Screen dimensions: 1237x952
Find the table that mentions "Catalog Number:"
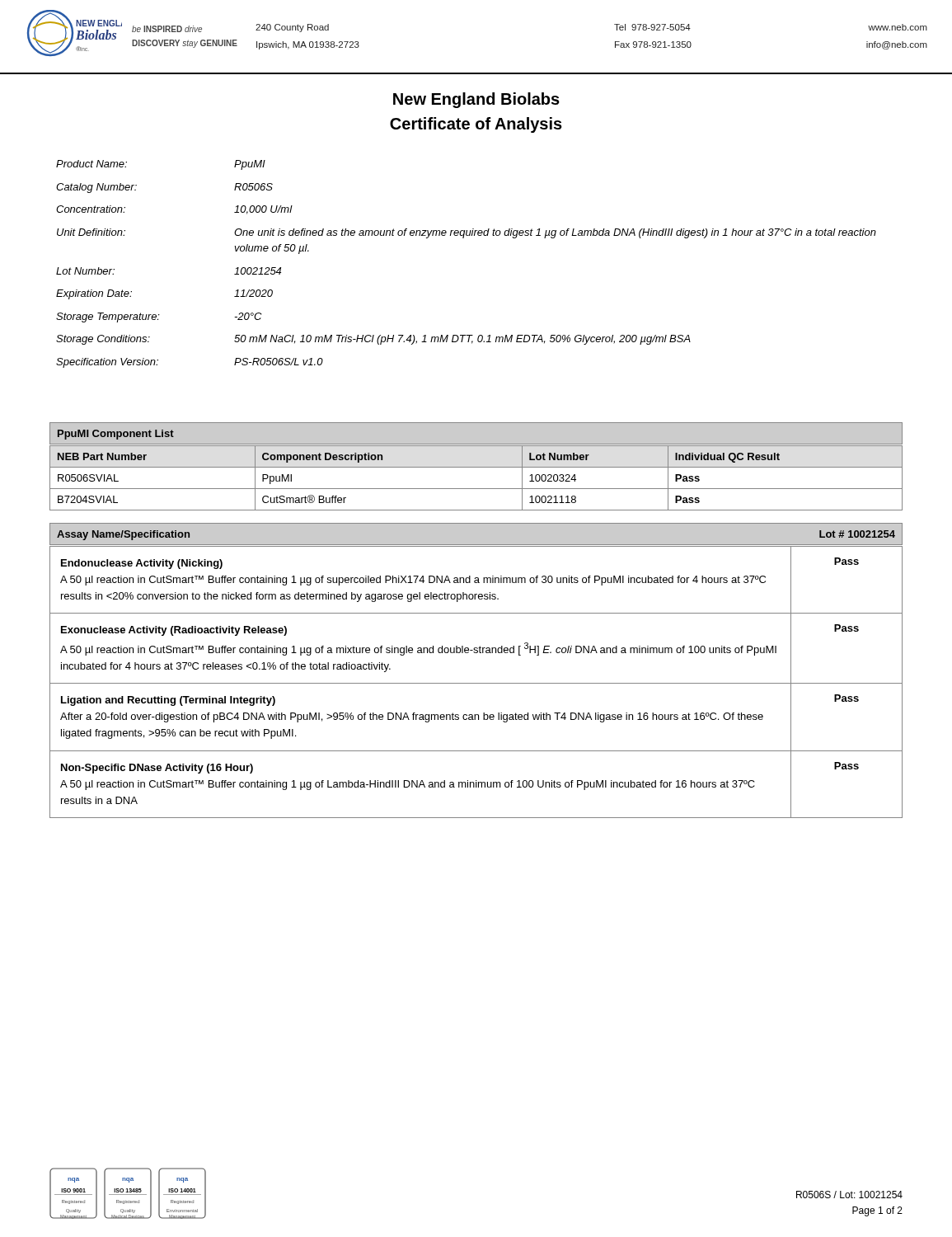(476, 263)
